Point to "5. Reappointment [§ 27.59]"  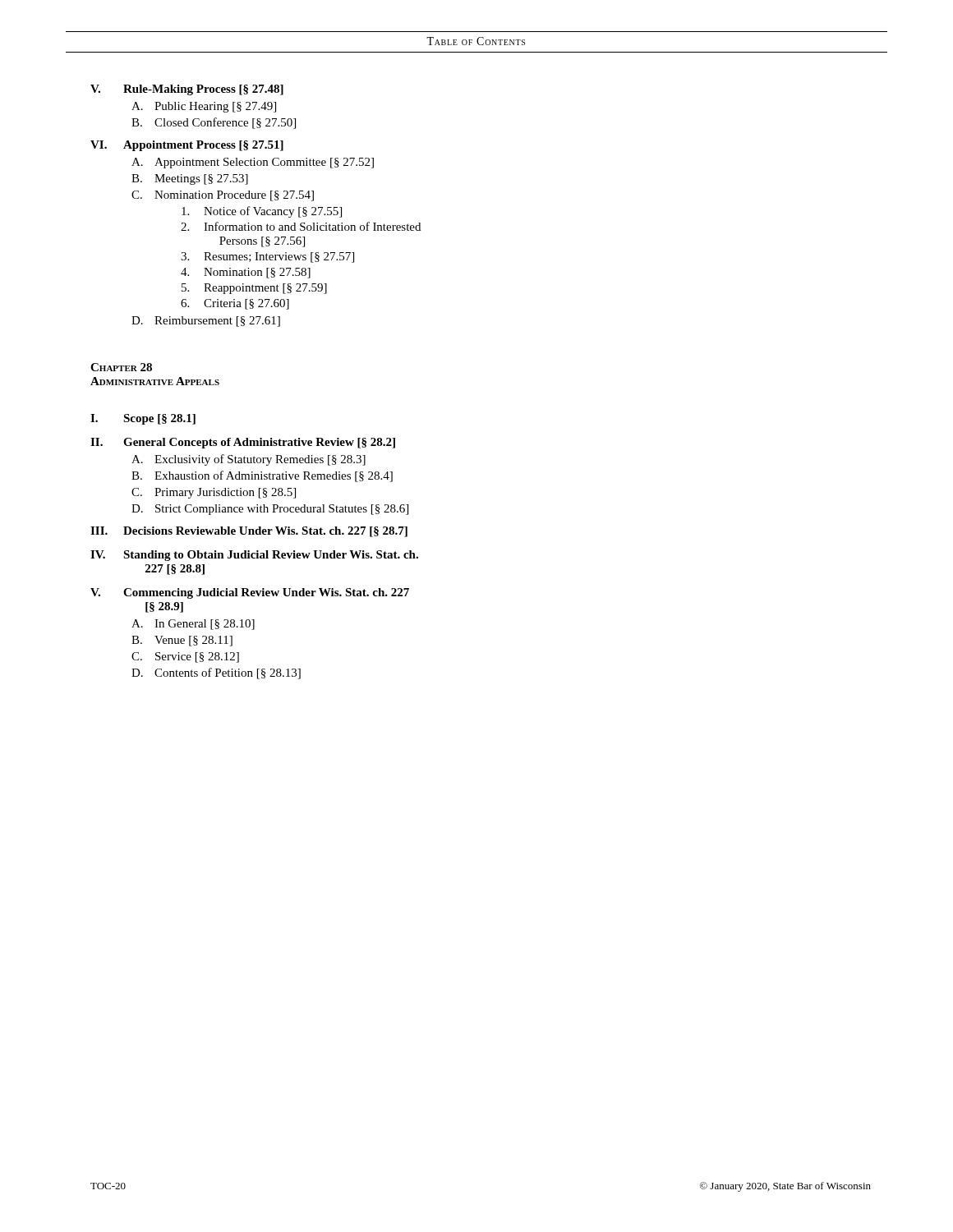pos(254,288)
